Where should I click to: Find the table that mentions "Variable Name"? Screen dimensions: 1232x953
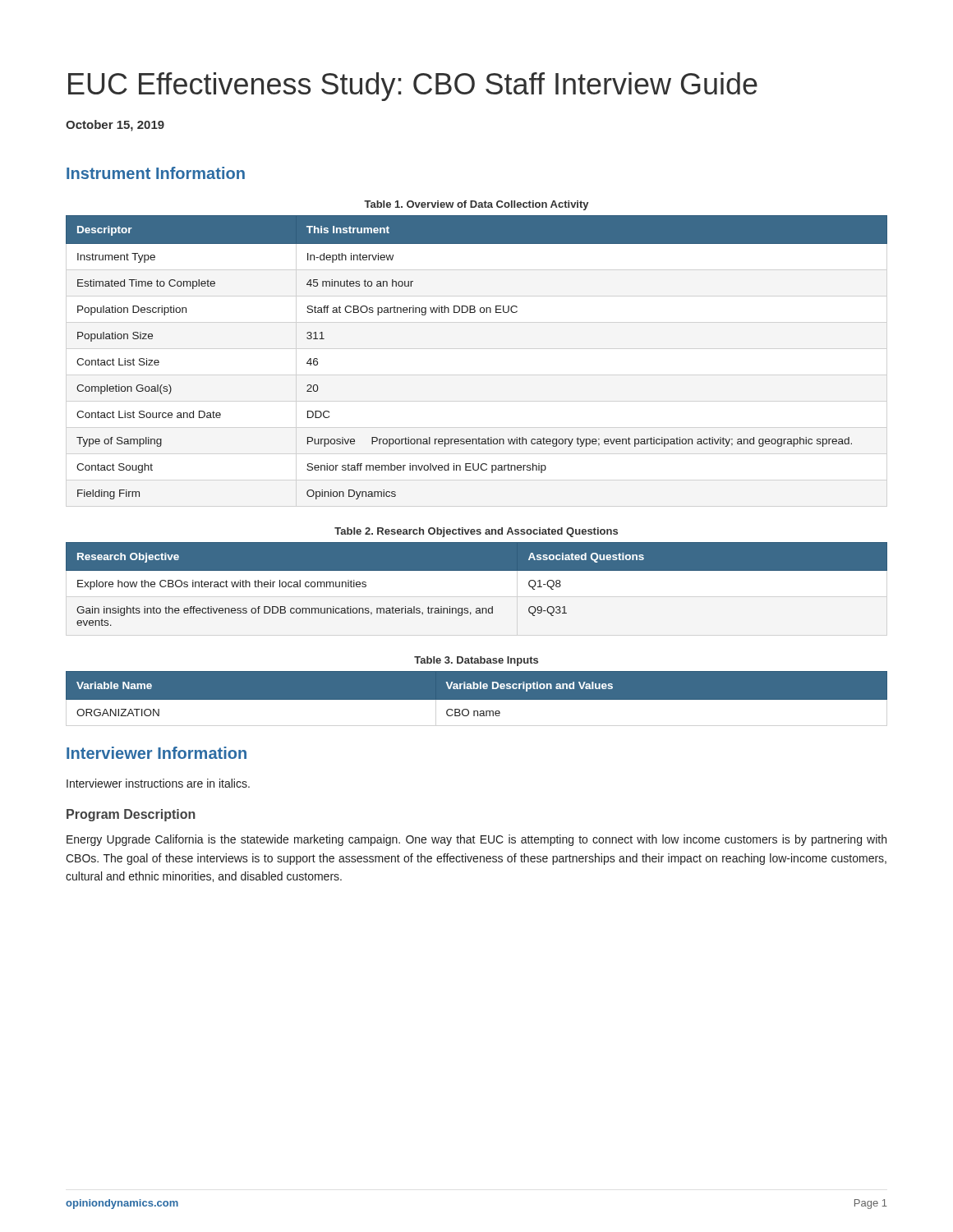[x=476, y=699]
